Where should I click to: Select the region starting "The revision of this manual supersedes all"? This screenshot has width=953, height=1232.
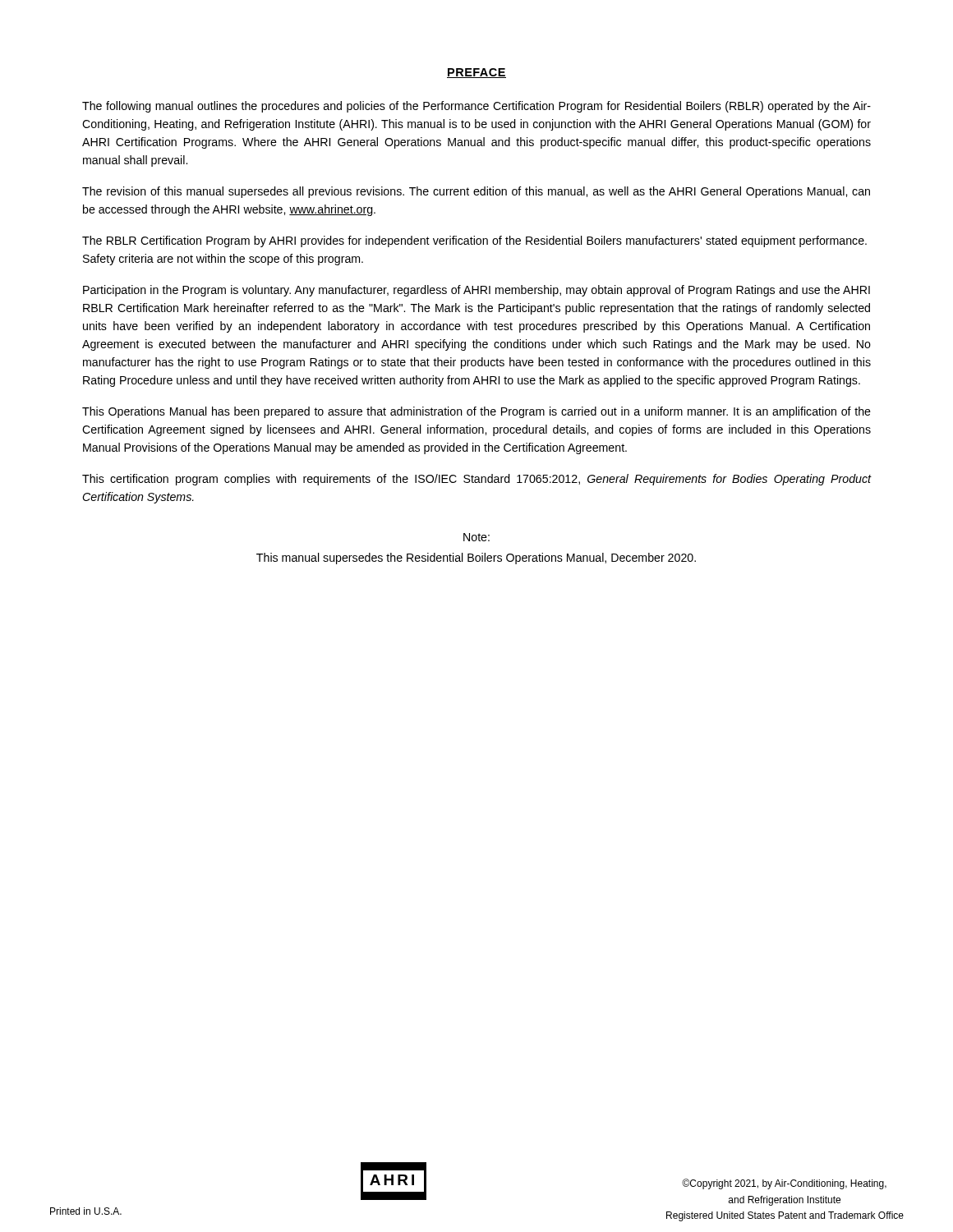[x=476, y=200]
